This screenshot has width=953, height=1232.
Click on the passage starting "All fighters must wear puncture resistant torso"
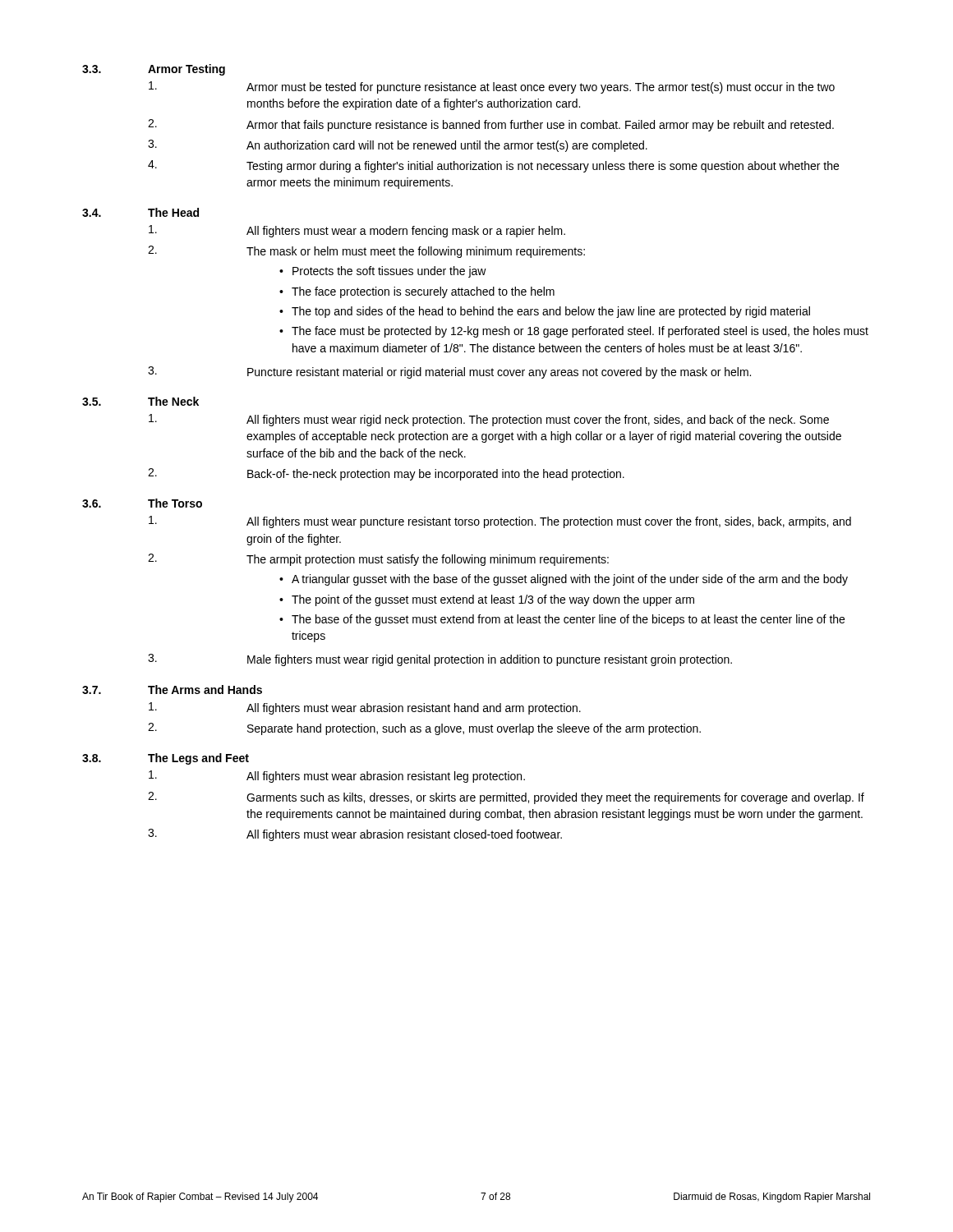pos(476,530)
